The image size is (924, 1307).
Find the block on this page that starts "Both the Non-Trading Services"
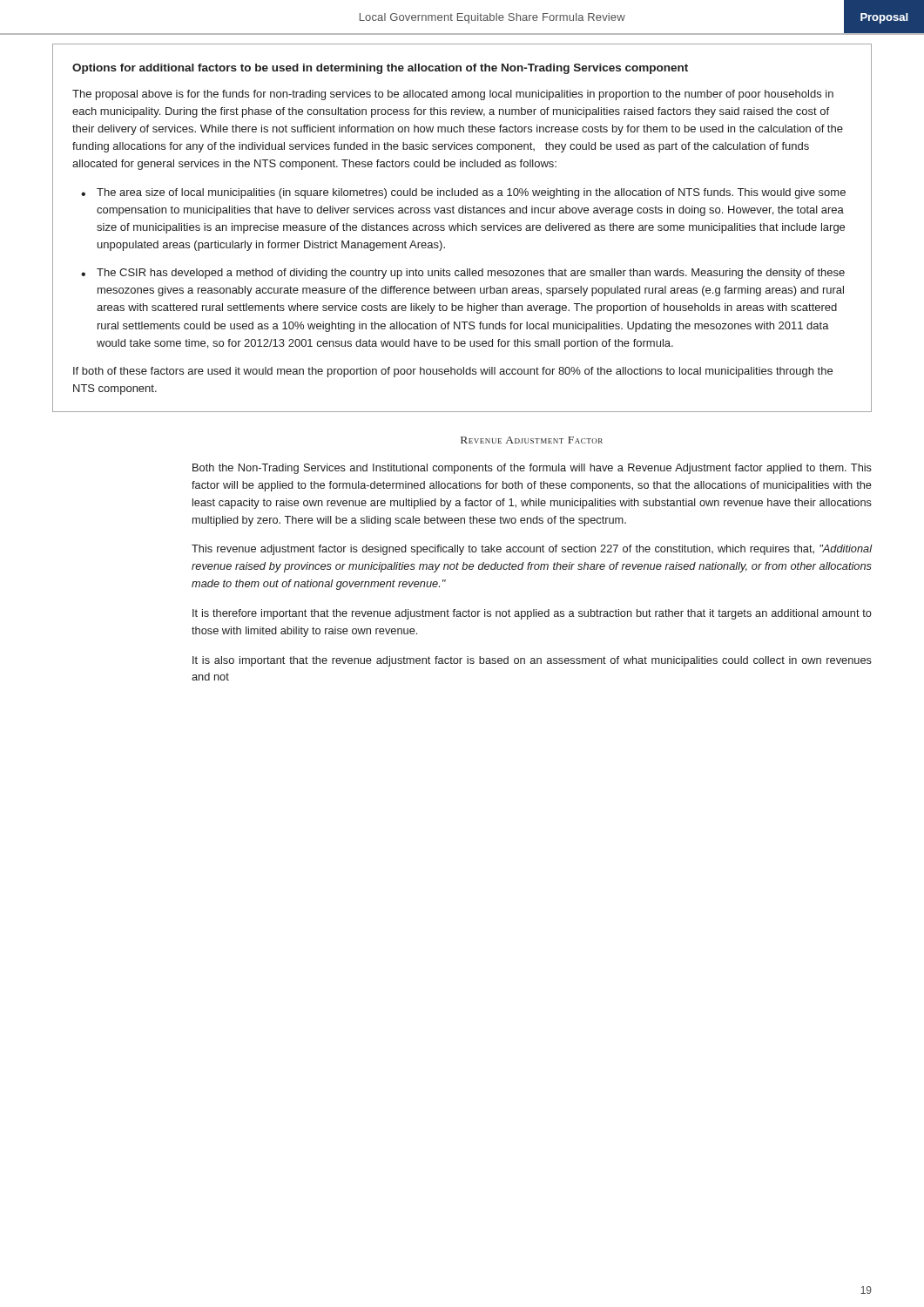[532, 494]
